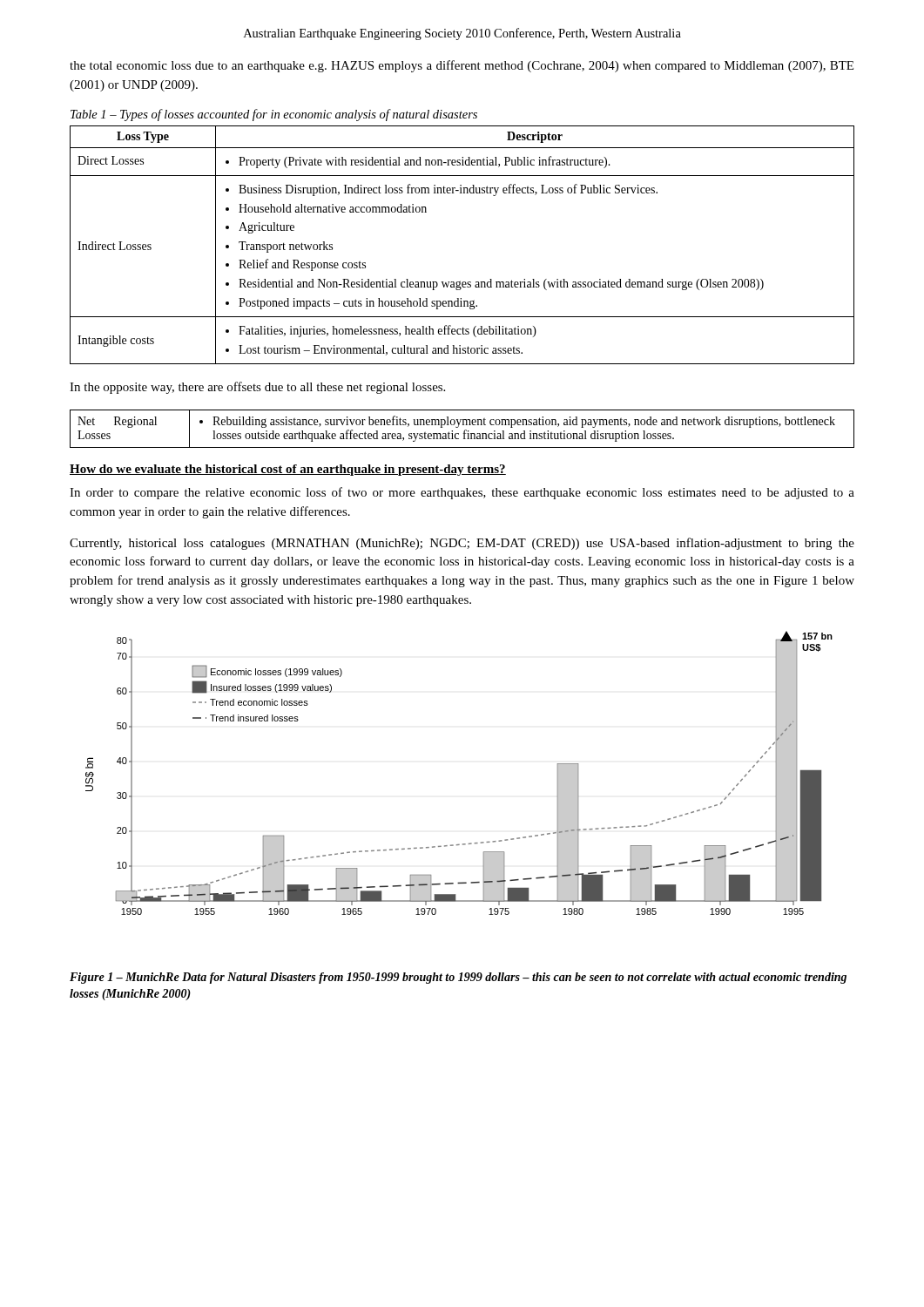Select the caption that reads "Table 1 – Types of"
The image size is (924, 1307).
point(274,114)
